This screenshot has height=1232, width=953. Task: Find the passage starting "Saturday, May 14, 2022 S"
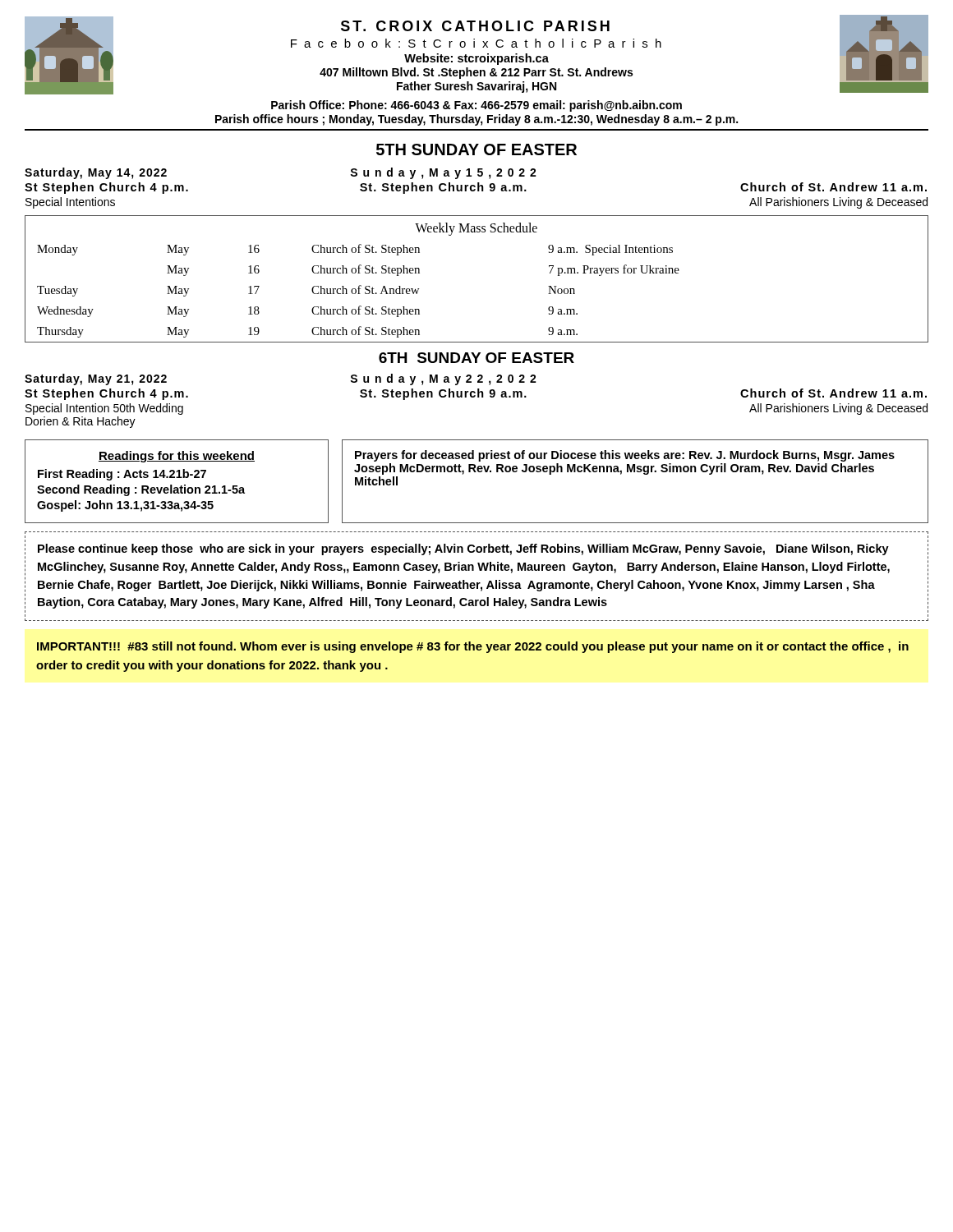(353, 172)
